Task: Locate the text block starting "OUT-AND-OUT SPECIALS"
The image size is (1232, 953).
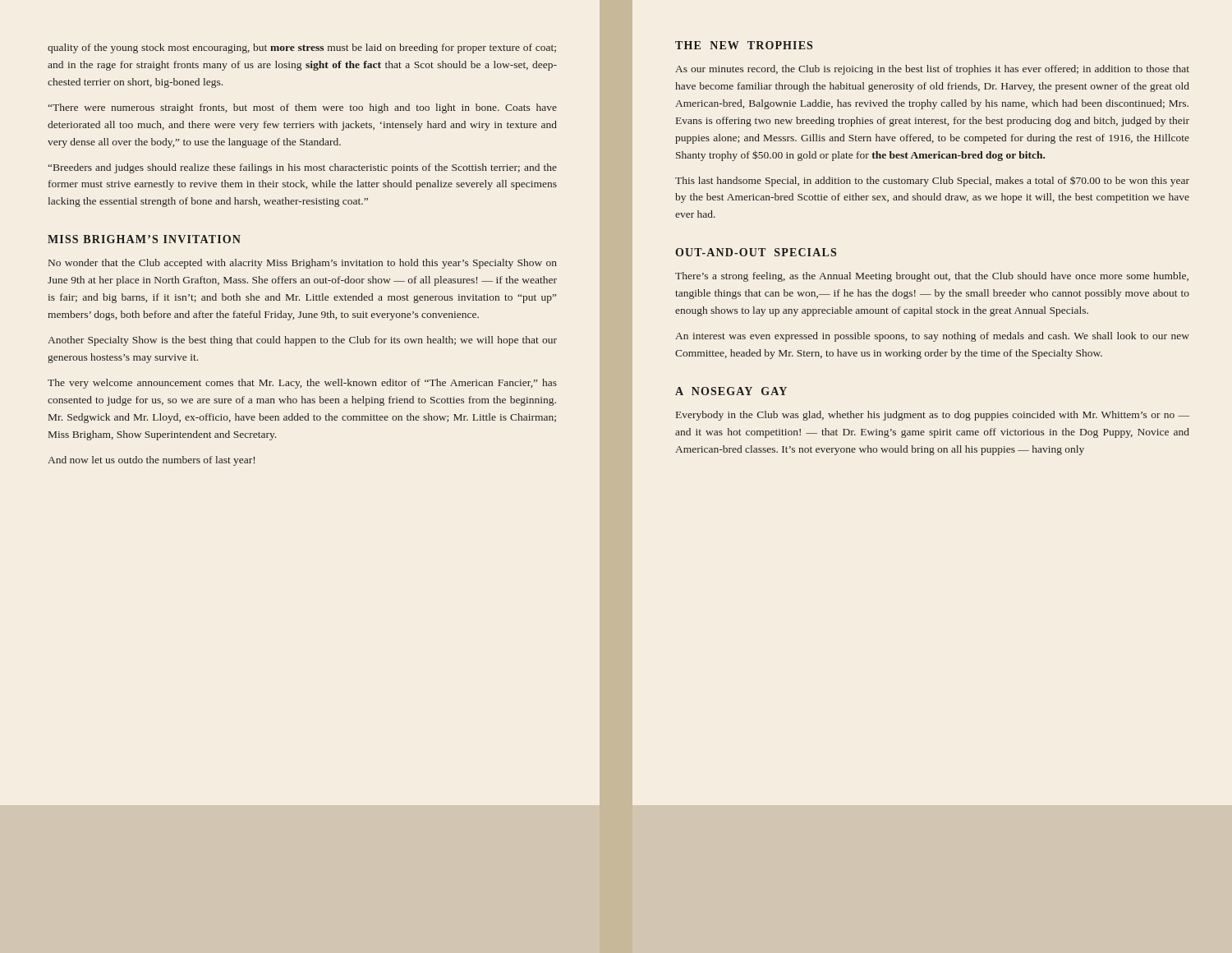Action: (x=756, y=253)
